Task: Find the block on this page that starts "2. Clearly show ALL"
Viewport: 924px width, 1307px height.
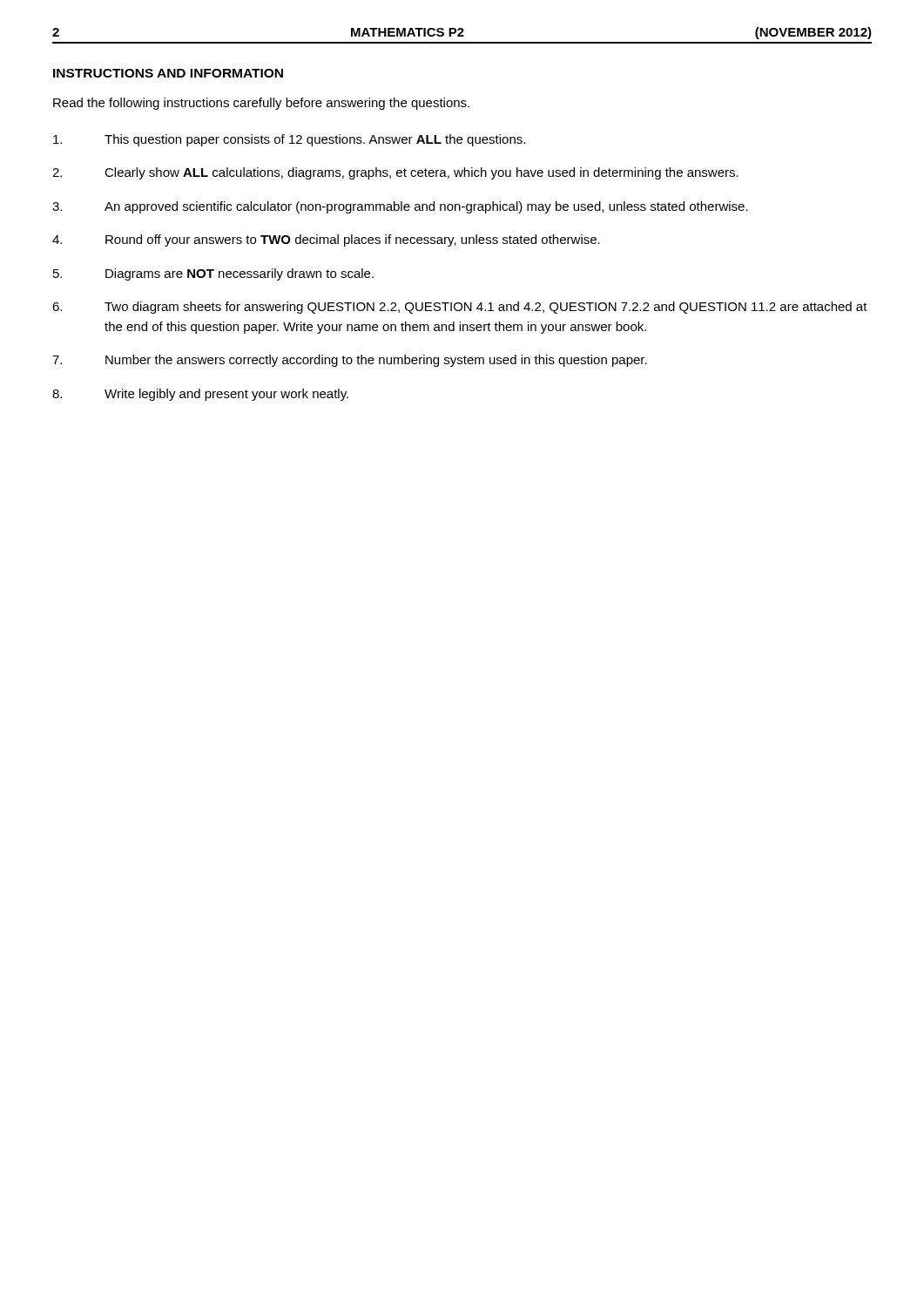Action: 462,173
